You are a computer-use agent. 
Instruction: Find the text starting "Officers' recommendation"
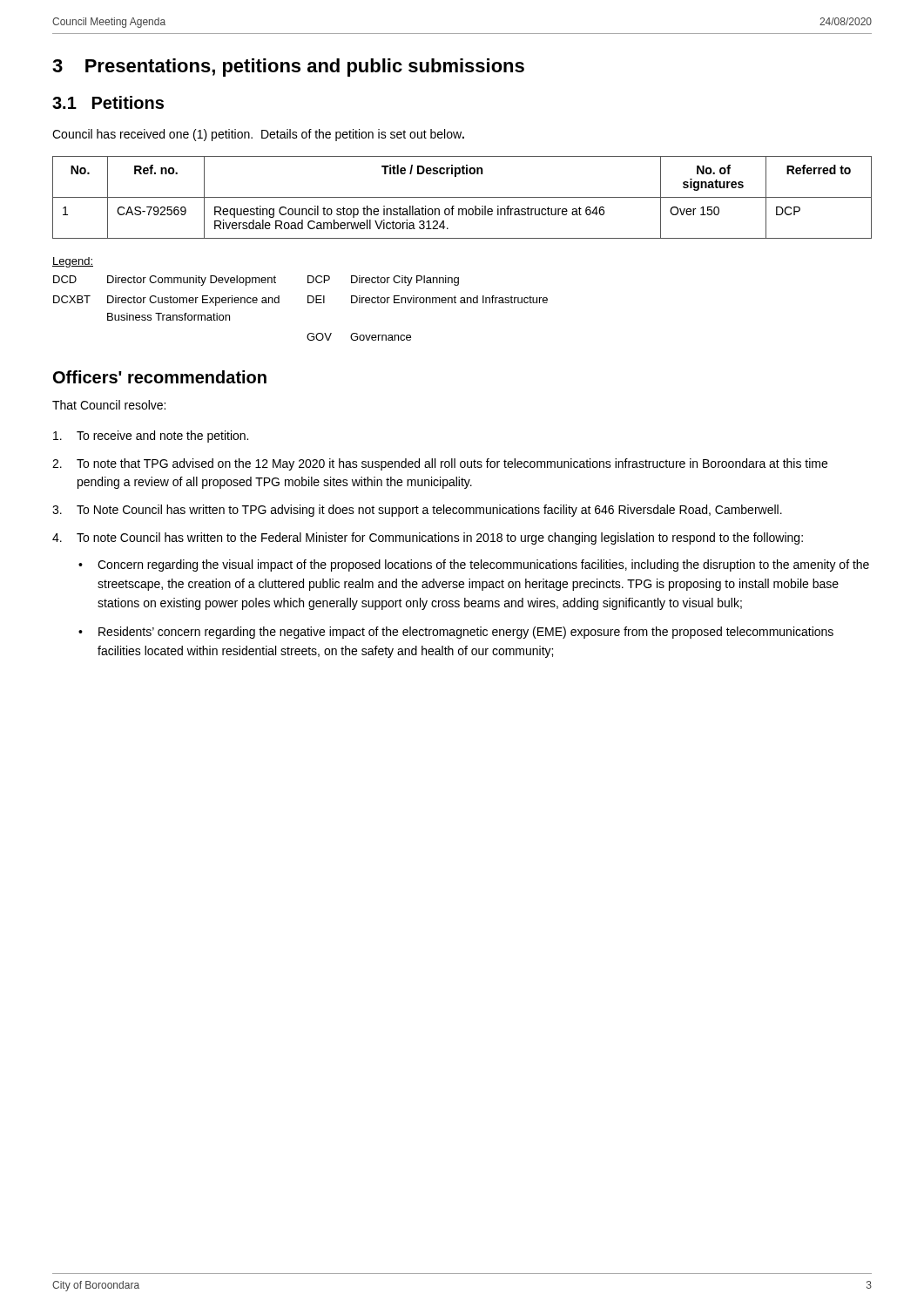click(160, 377)
